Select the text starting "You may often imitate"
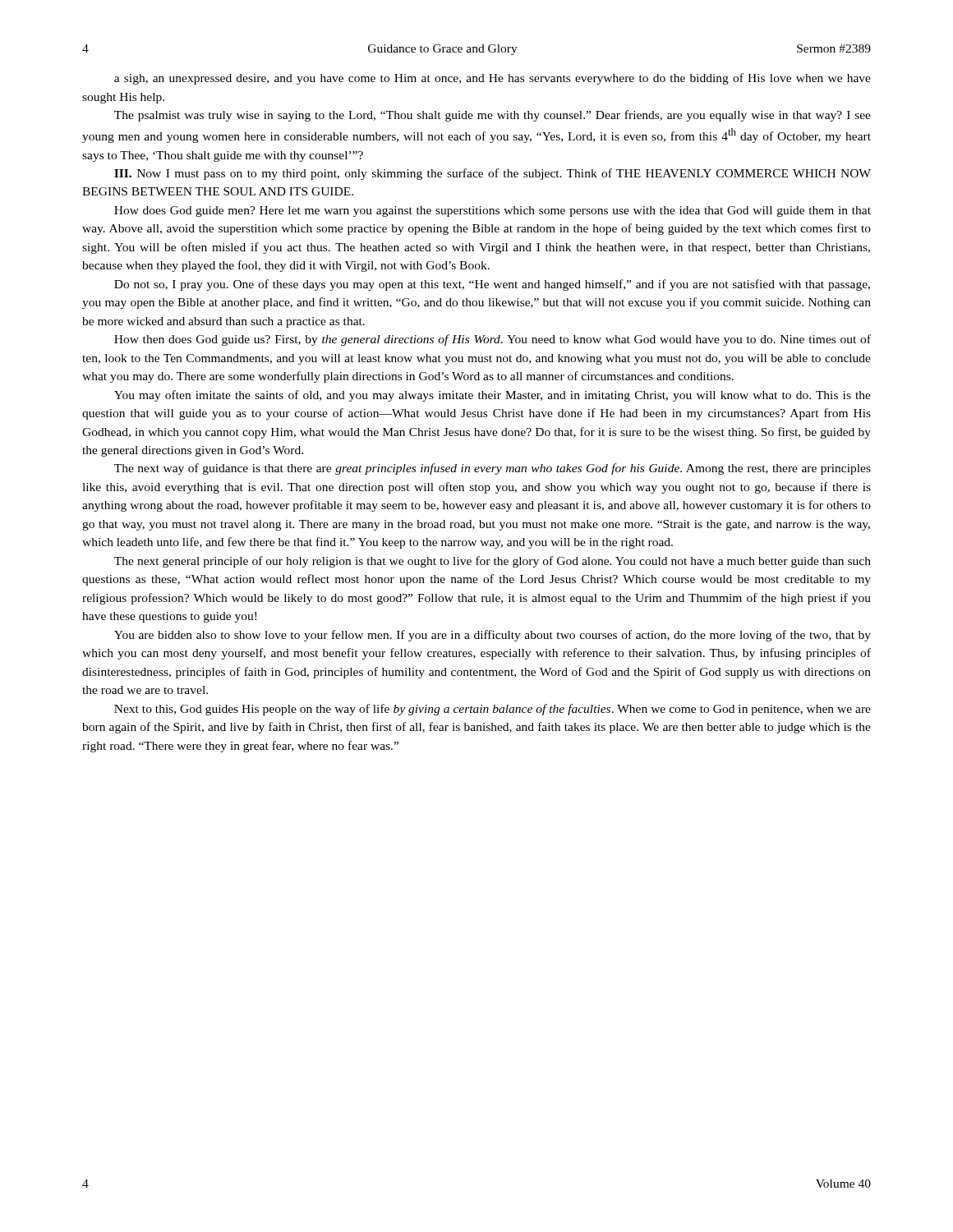This screenshot has height=1232, width=953. coord(476,422)
